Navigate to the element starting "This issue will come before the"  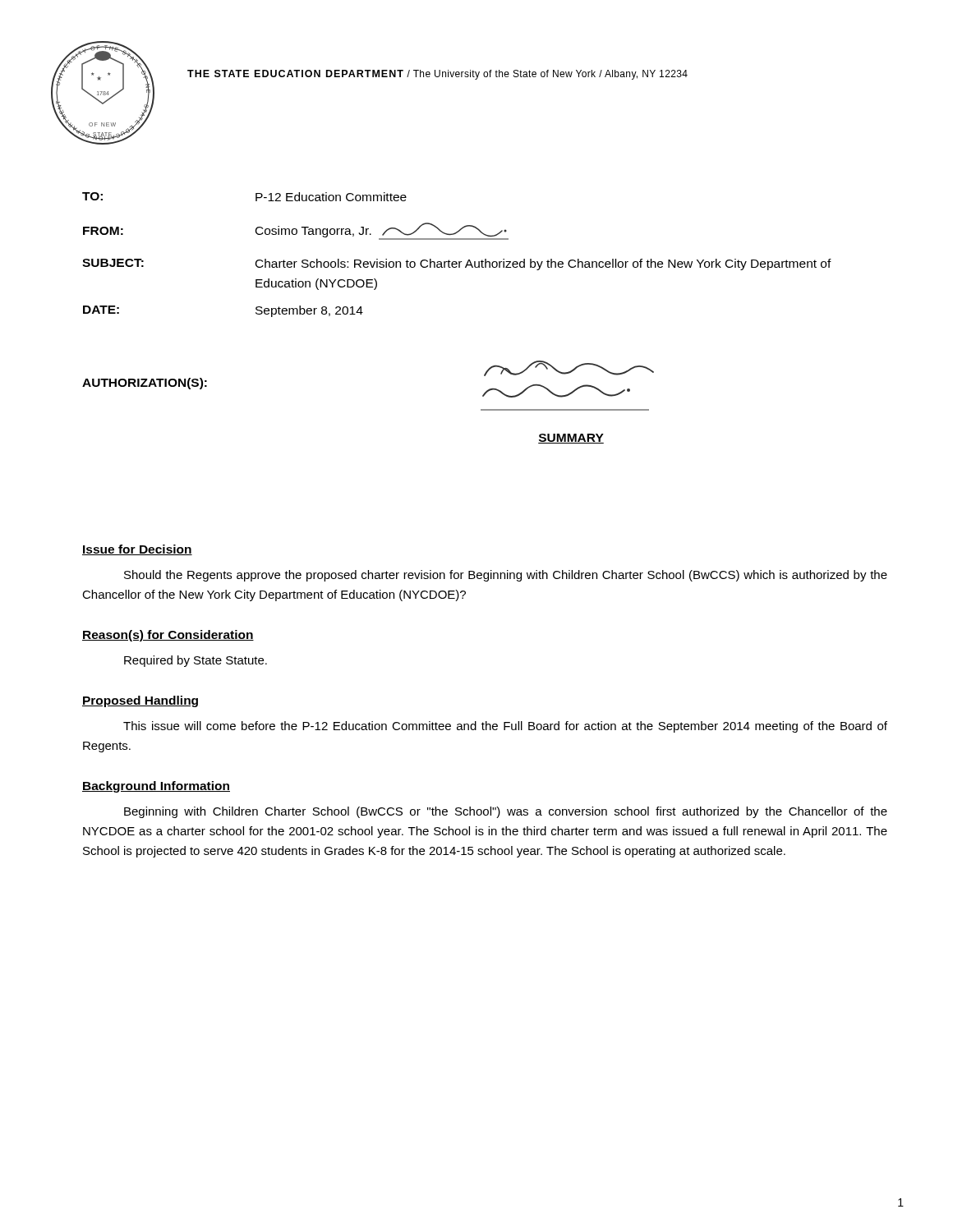[485, 736]
